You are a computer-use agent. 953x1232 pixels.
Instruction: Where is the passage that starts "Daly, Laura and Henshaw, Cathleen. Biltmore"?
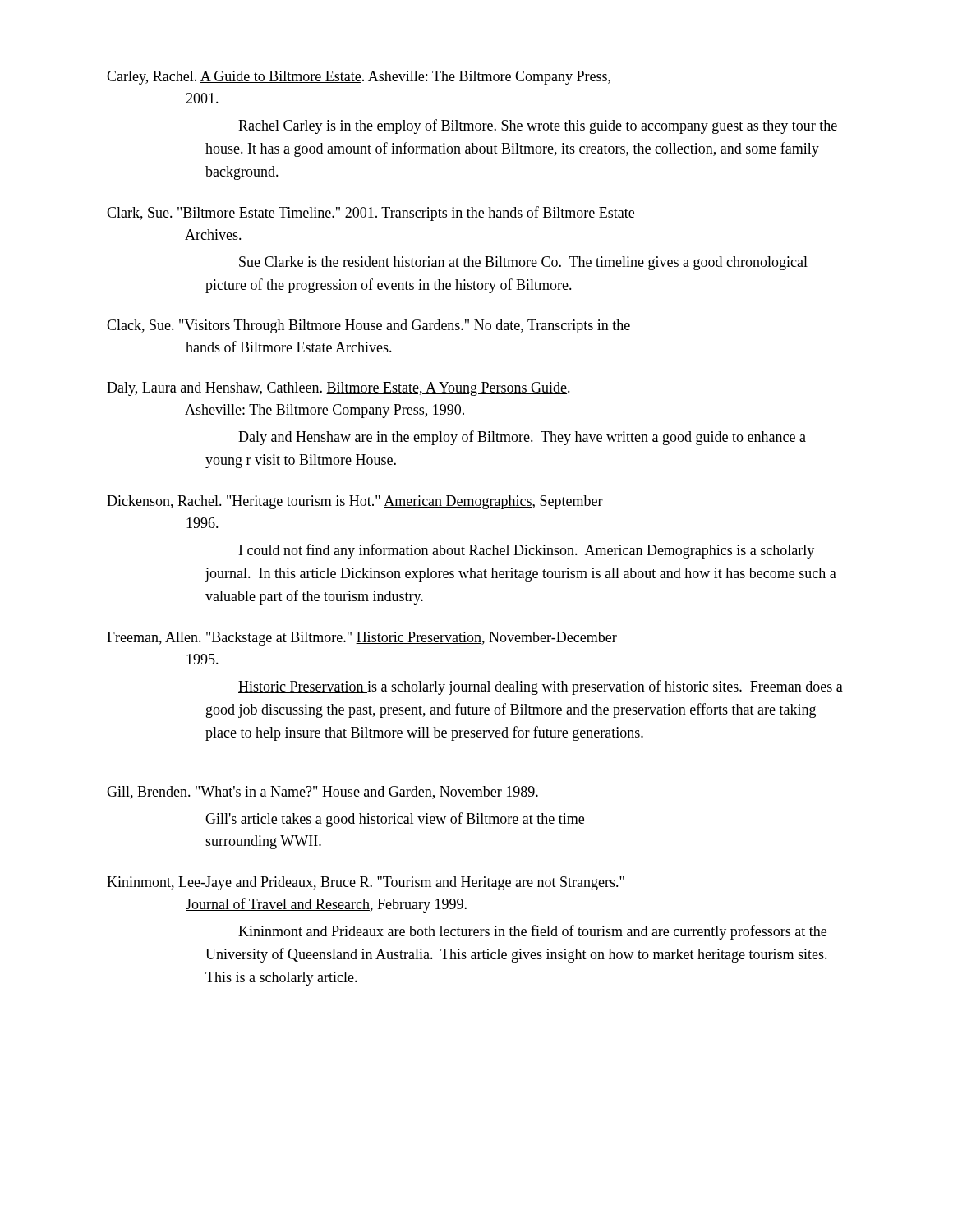[x=476, y=425]
